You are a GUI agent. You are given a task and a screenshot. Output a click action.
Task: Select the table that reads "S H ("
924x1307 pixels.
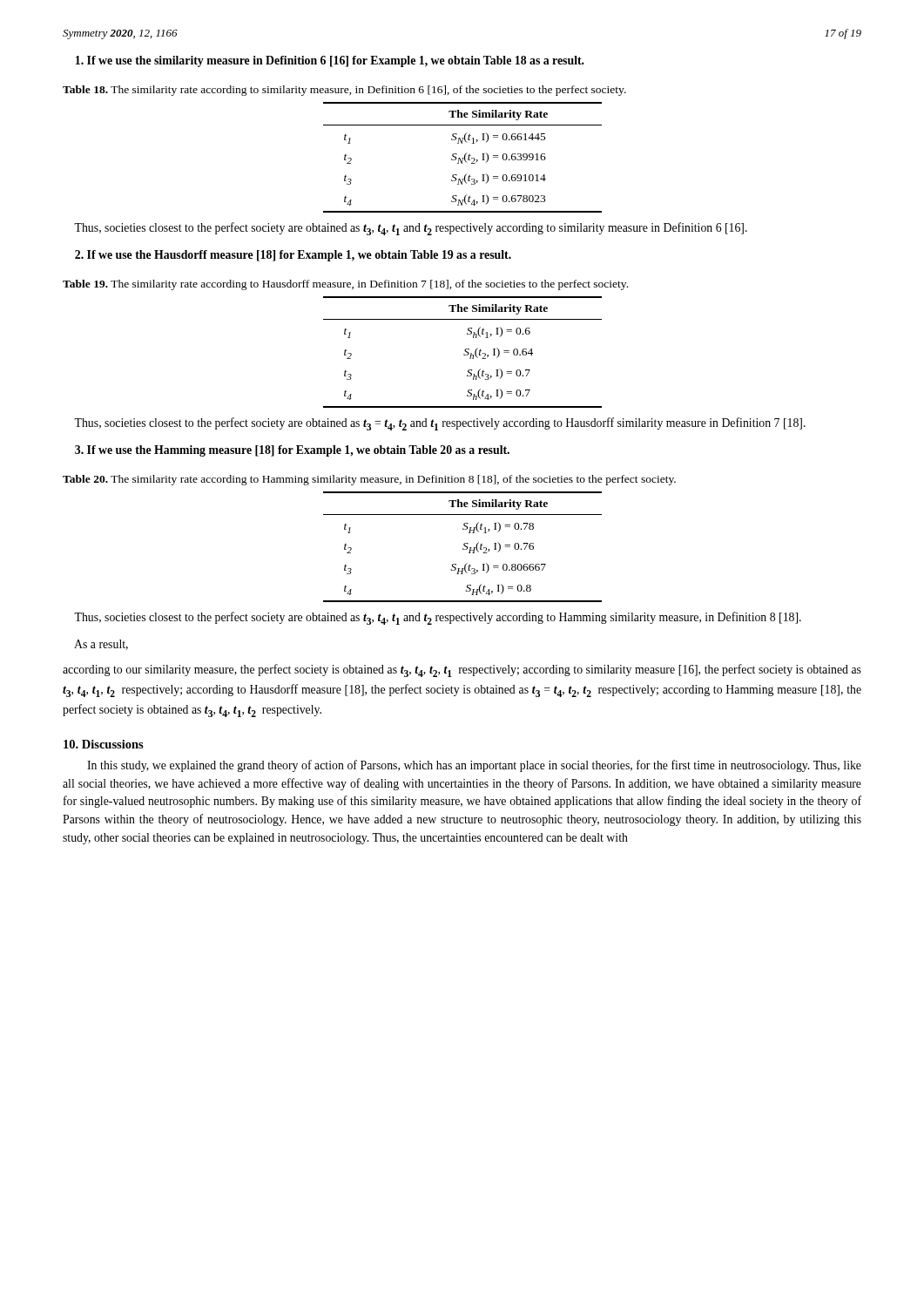[x=462, y=547]
